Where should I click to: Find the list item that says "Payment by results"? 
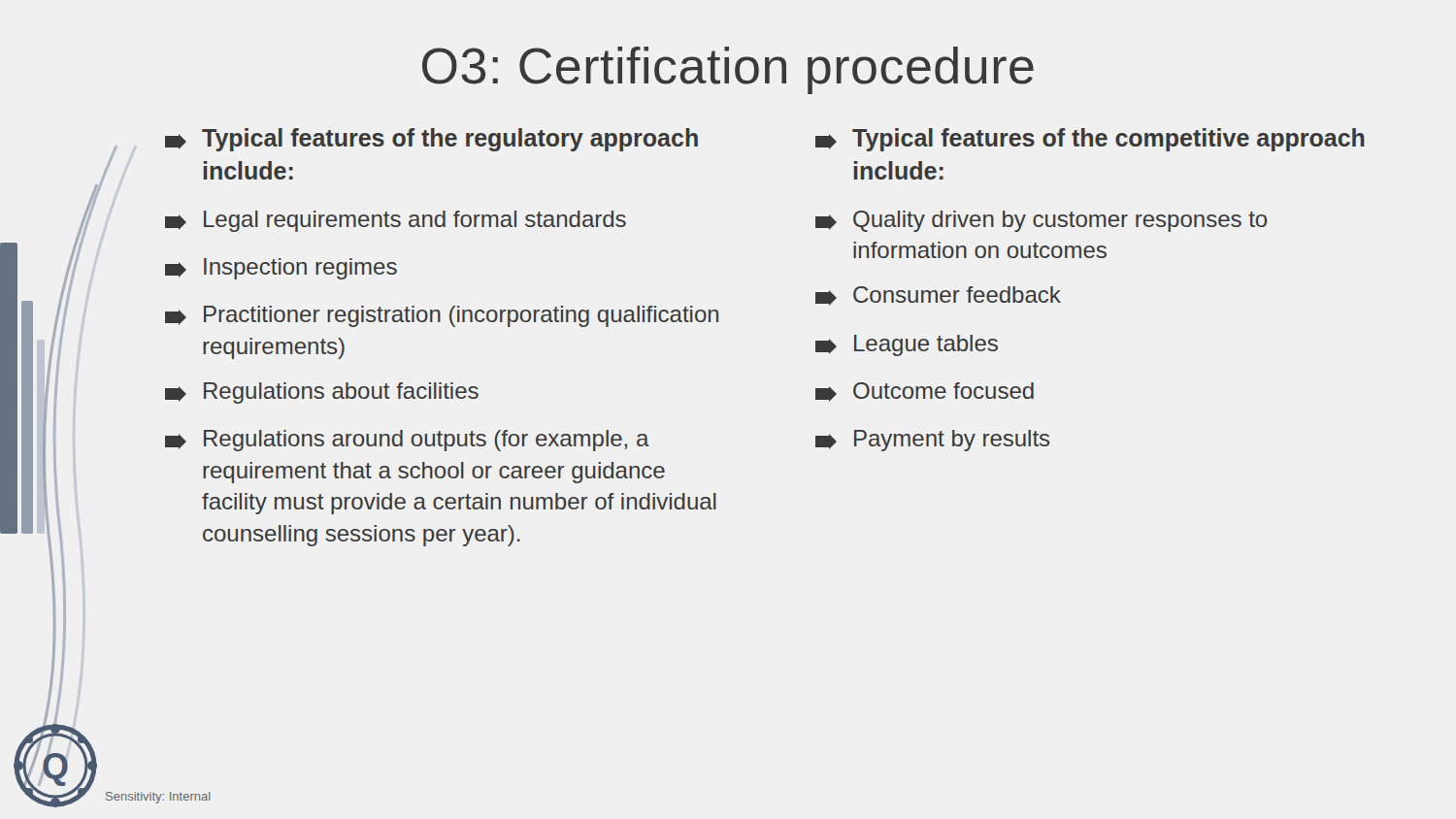coord(933,441)
